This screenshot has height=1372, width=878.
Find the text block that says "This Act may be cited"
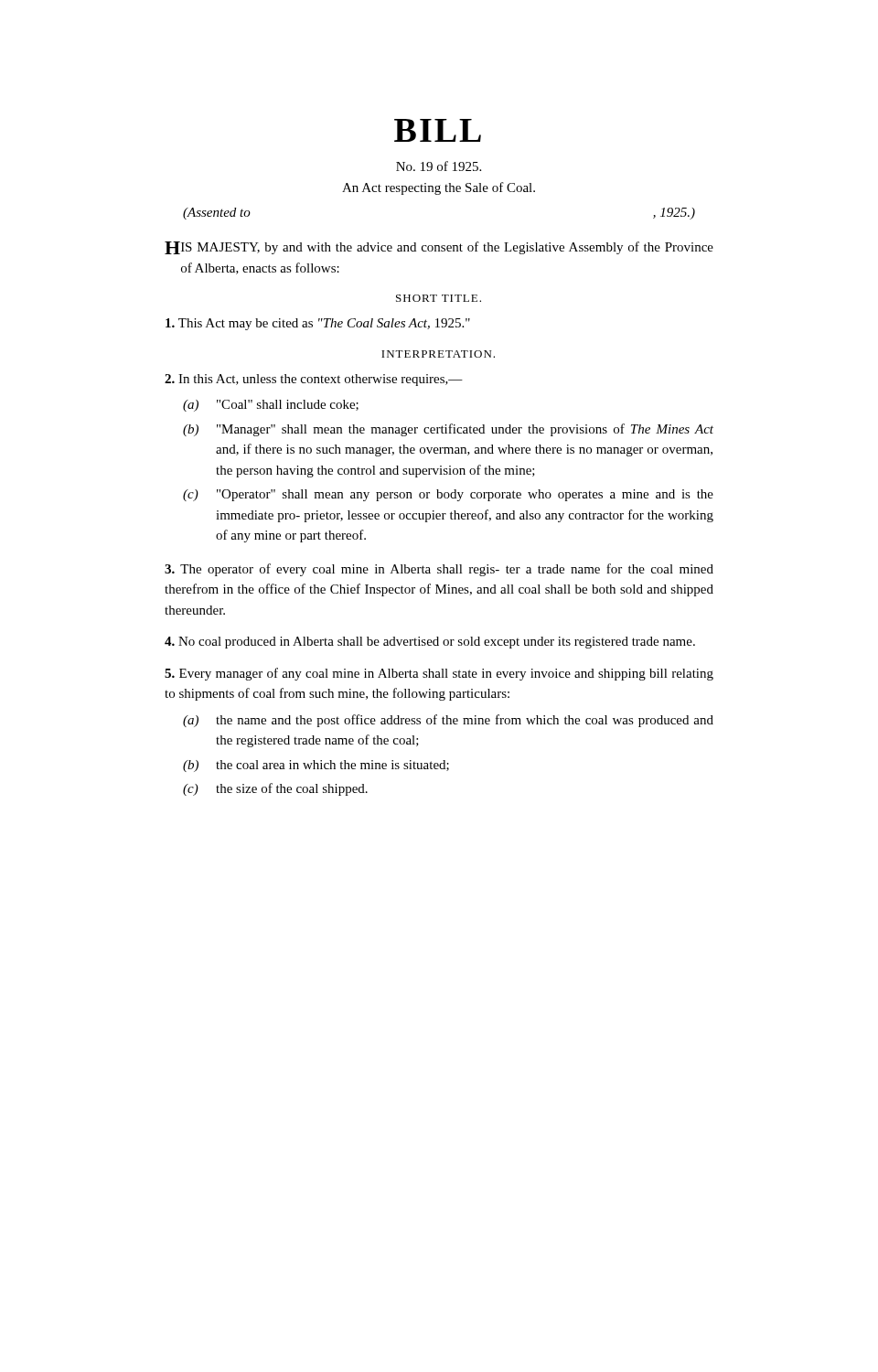click(318, 323)
